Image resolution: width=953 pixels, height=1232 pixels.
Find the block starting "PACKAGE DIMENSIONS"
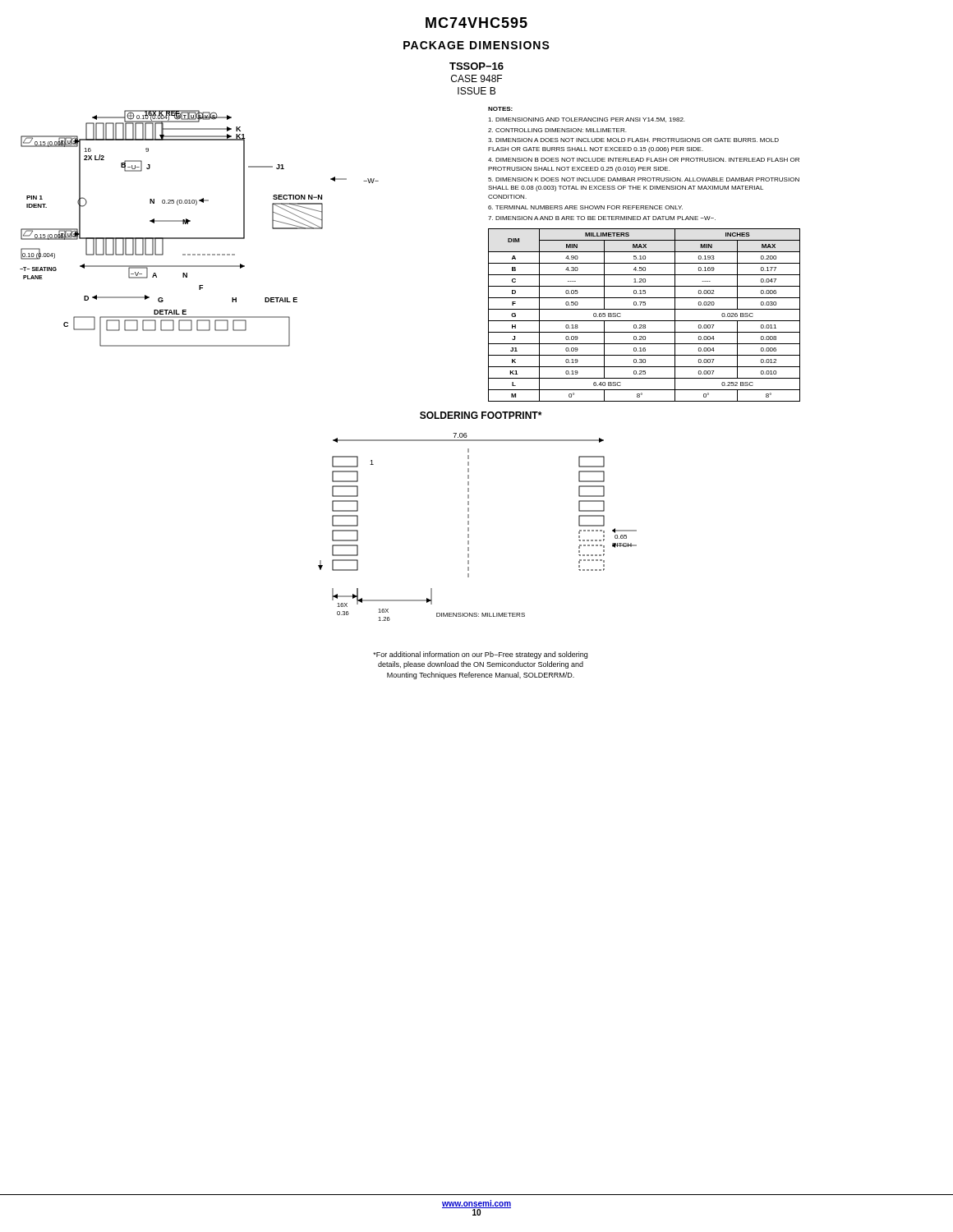[476, 45]
